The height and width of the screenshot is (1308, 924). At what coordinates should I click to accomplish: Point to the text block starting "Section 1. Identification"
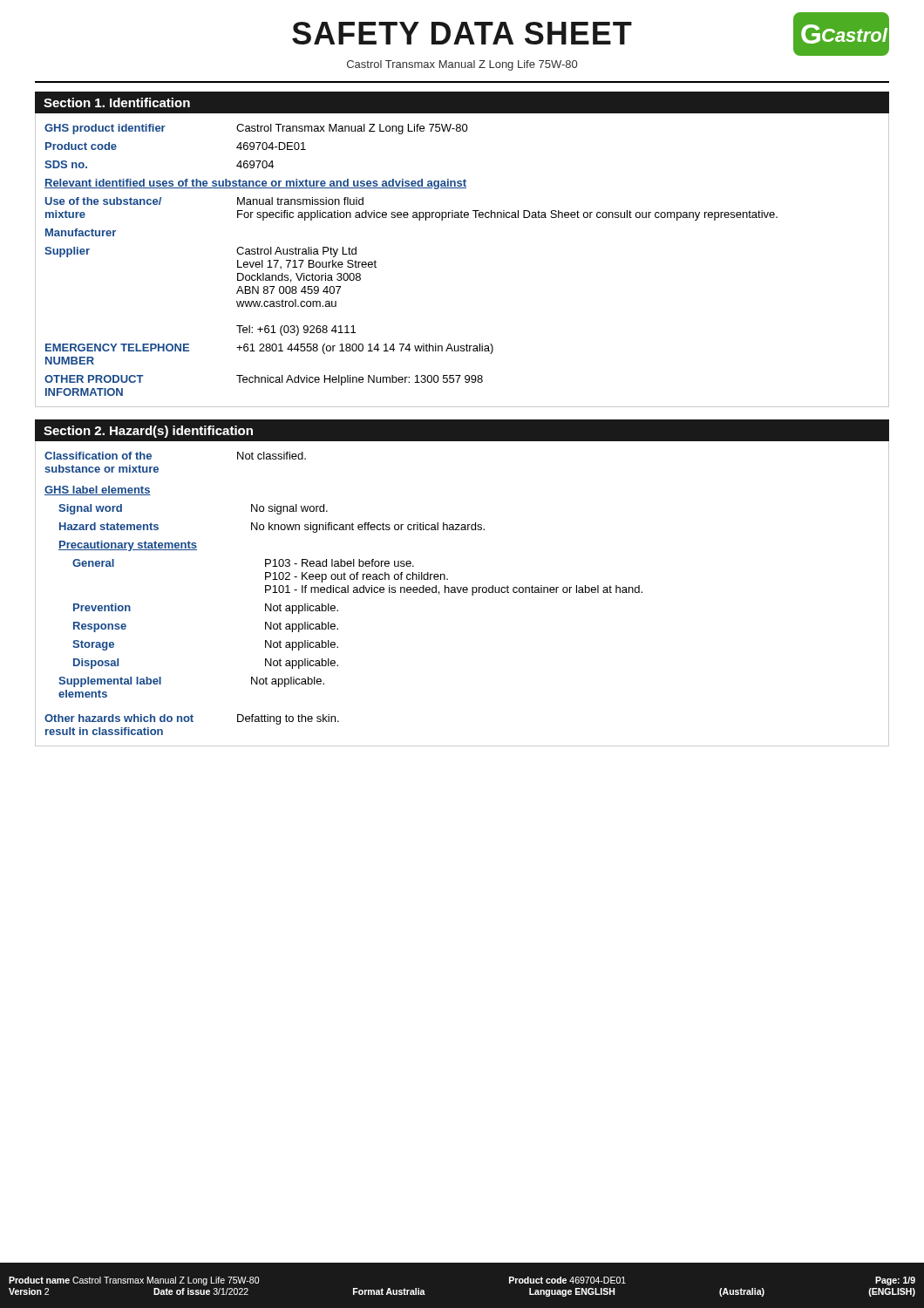462,102
